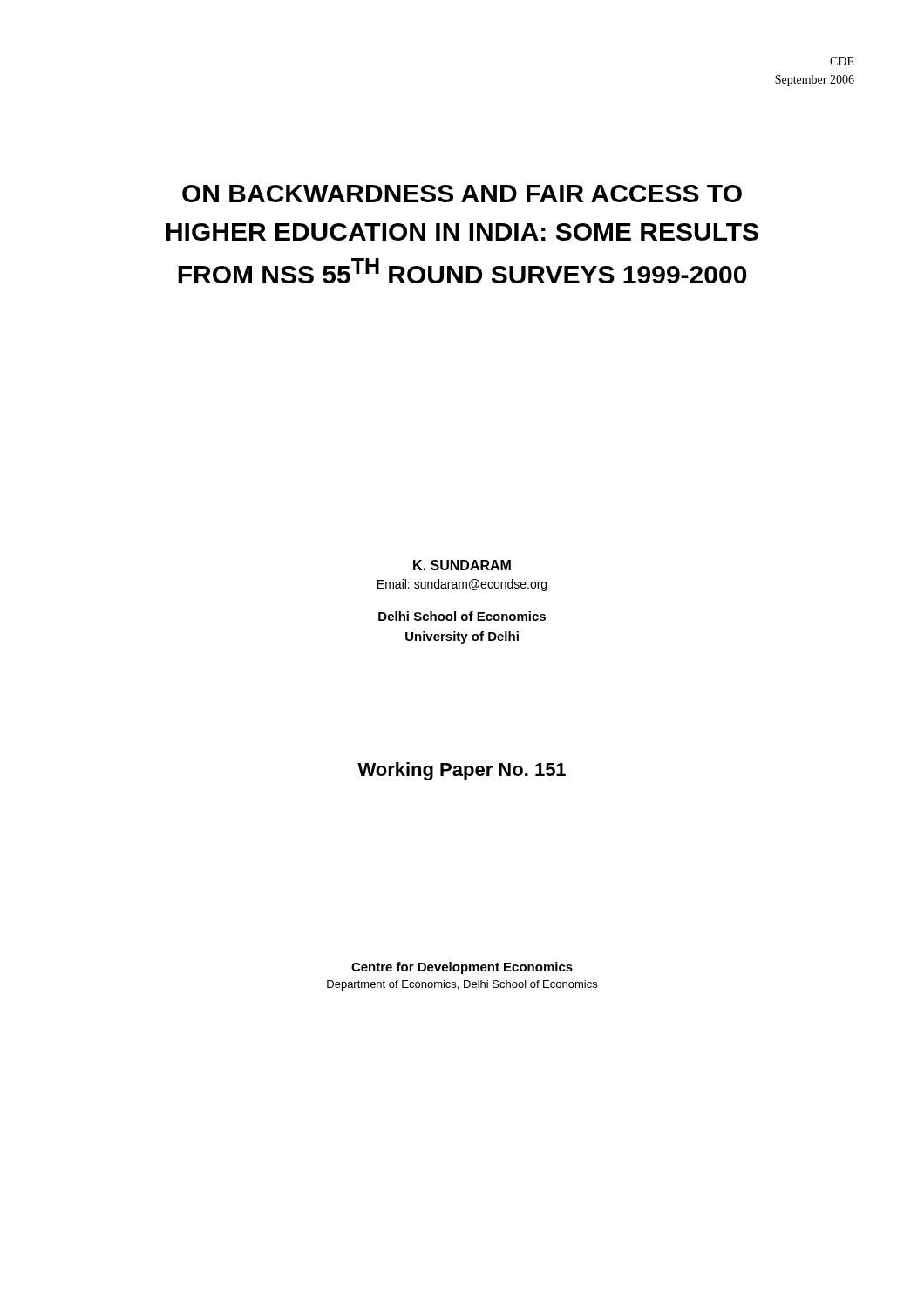Find the text block that reads "K. SUNDARAM Email: sundaram@econdse.org Delhi School"
This screenshot has height=1308, width=924.
[x=462, y=602]
